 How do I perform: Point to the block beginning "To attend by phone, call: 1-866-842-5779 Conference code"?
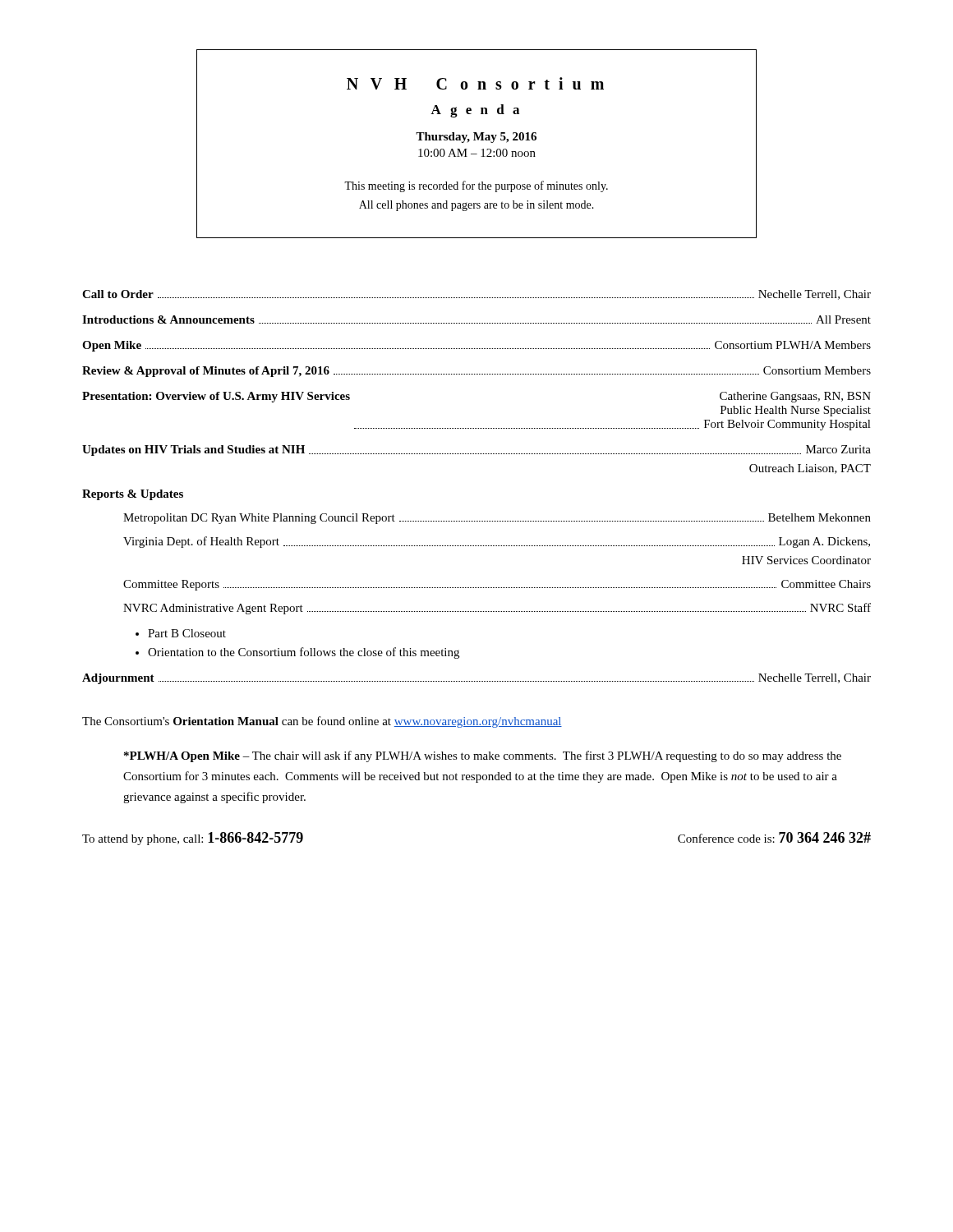point(189,838)
